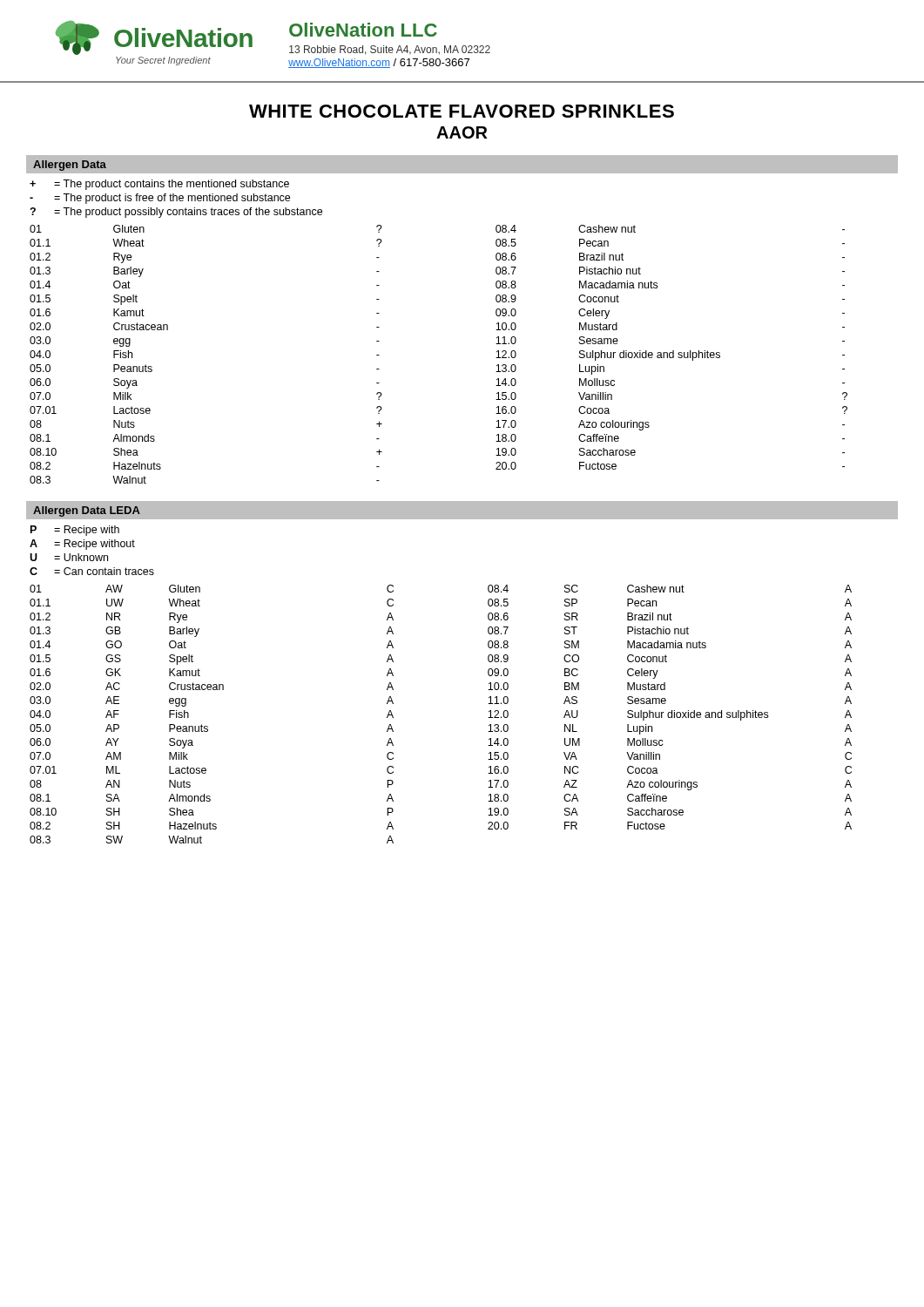924x1307 pixels.
Task: Click where it says "Allergen Data"
Action: 70,164
